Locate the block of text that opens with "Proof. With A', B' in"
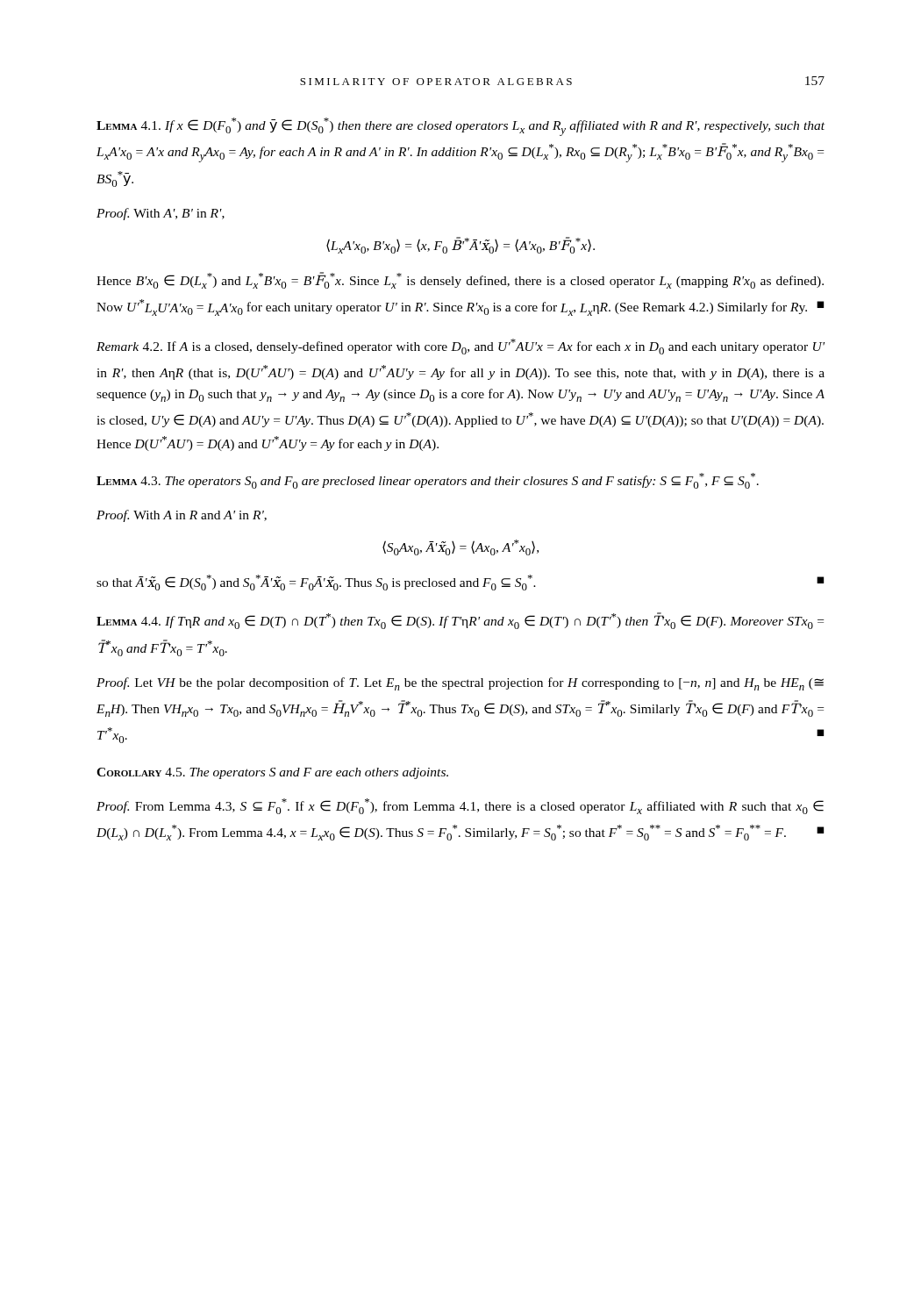Image resolution: width=921 pixels, height=1316 pixels. pos(161,213)
